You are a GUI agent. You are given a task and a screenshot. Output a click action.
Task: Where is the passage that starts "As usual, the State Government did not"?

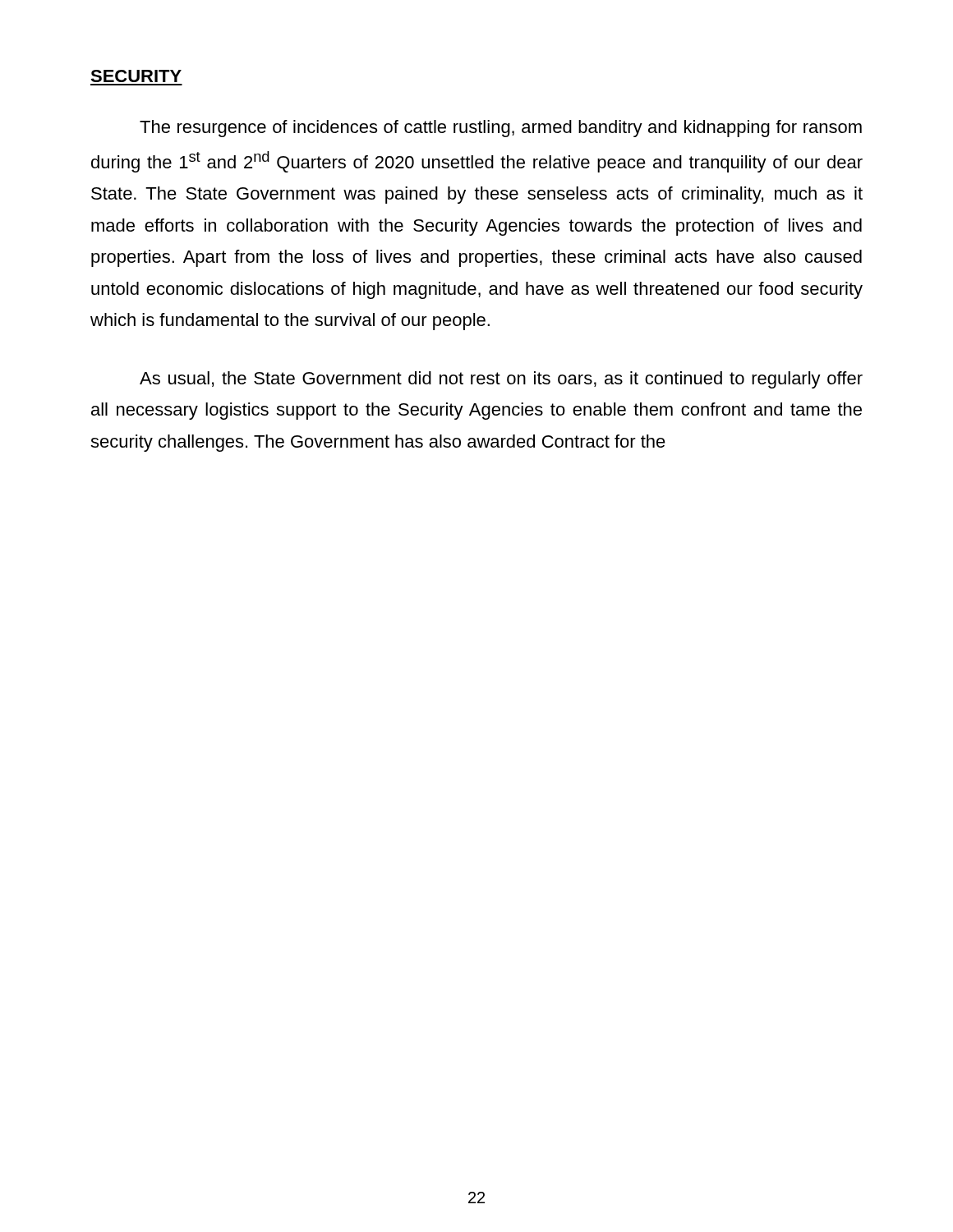[x=476, y=410]
